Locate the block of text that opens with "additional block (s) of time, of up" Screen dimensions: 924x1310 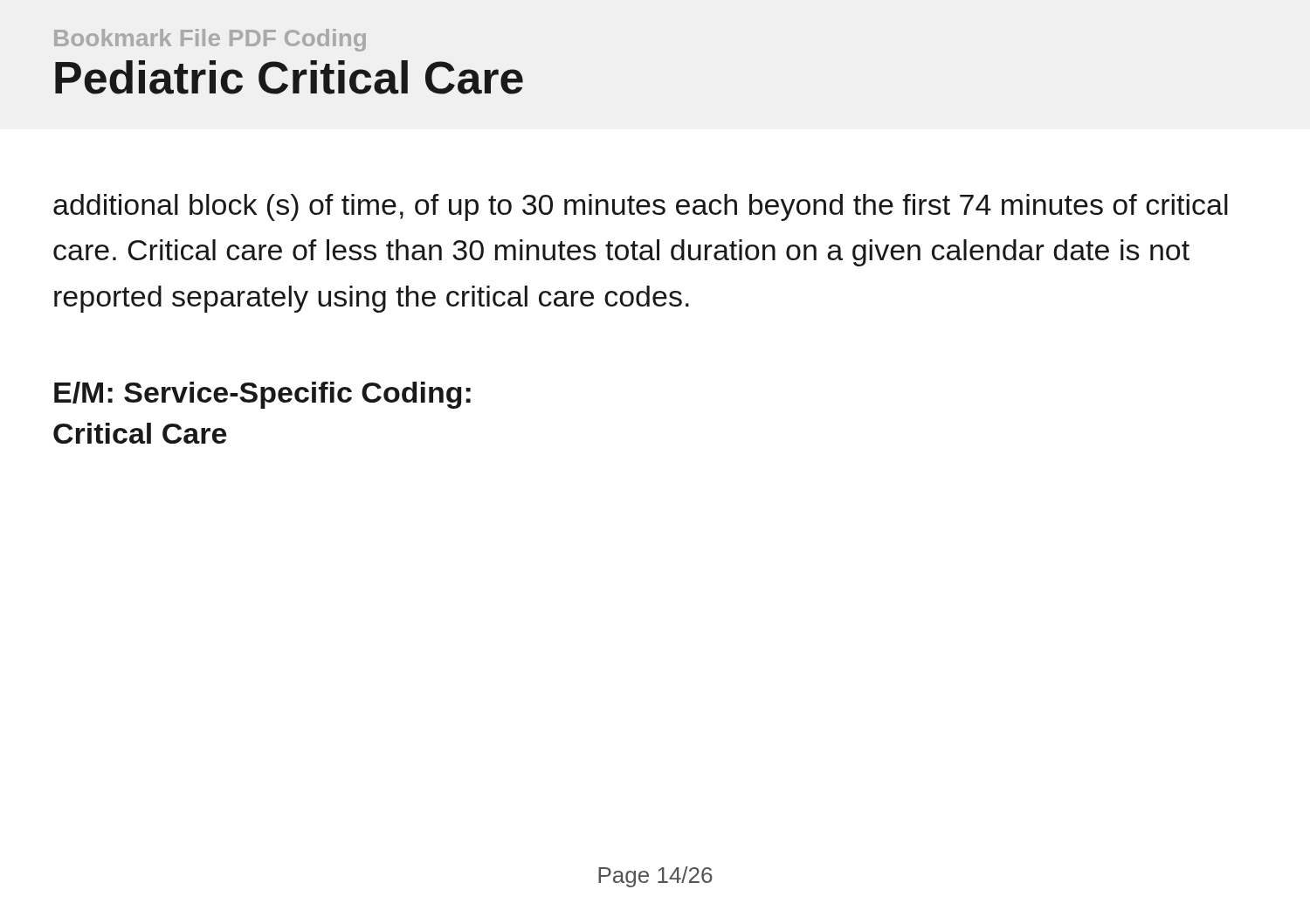tap(641, 250)
